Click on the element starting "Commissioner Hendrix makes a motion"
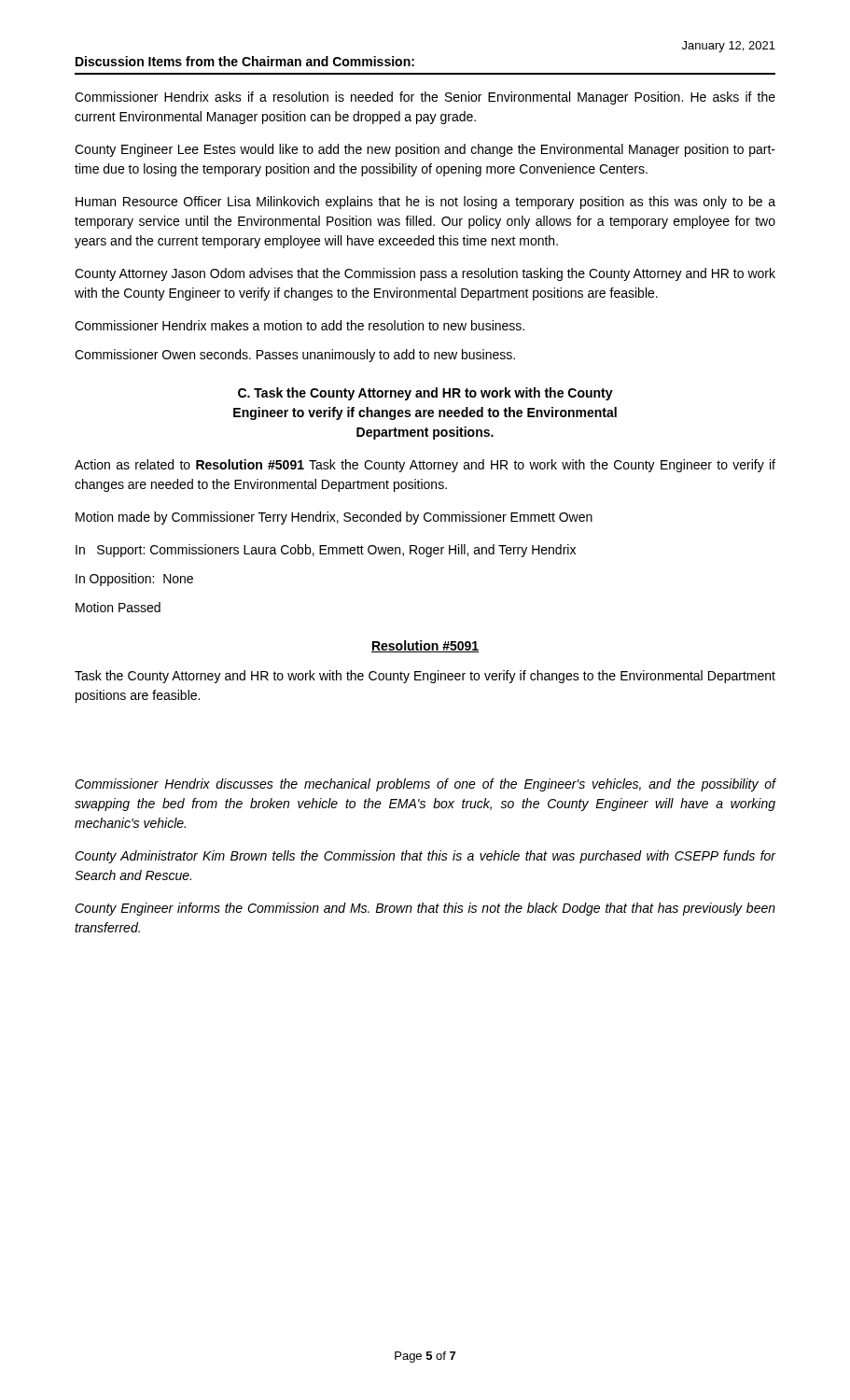850x1400 pixels. tap(300, 326)
